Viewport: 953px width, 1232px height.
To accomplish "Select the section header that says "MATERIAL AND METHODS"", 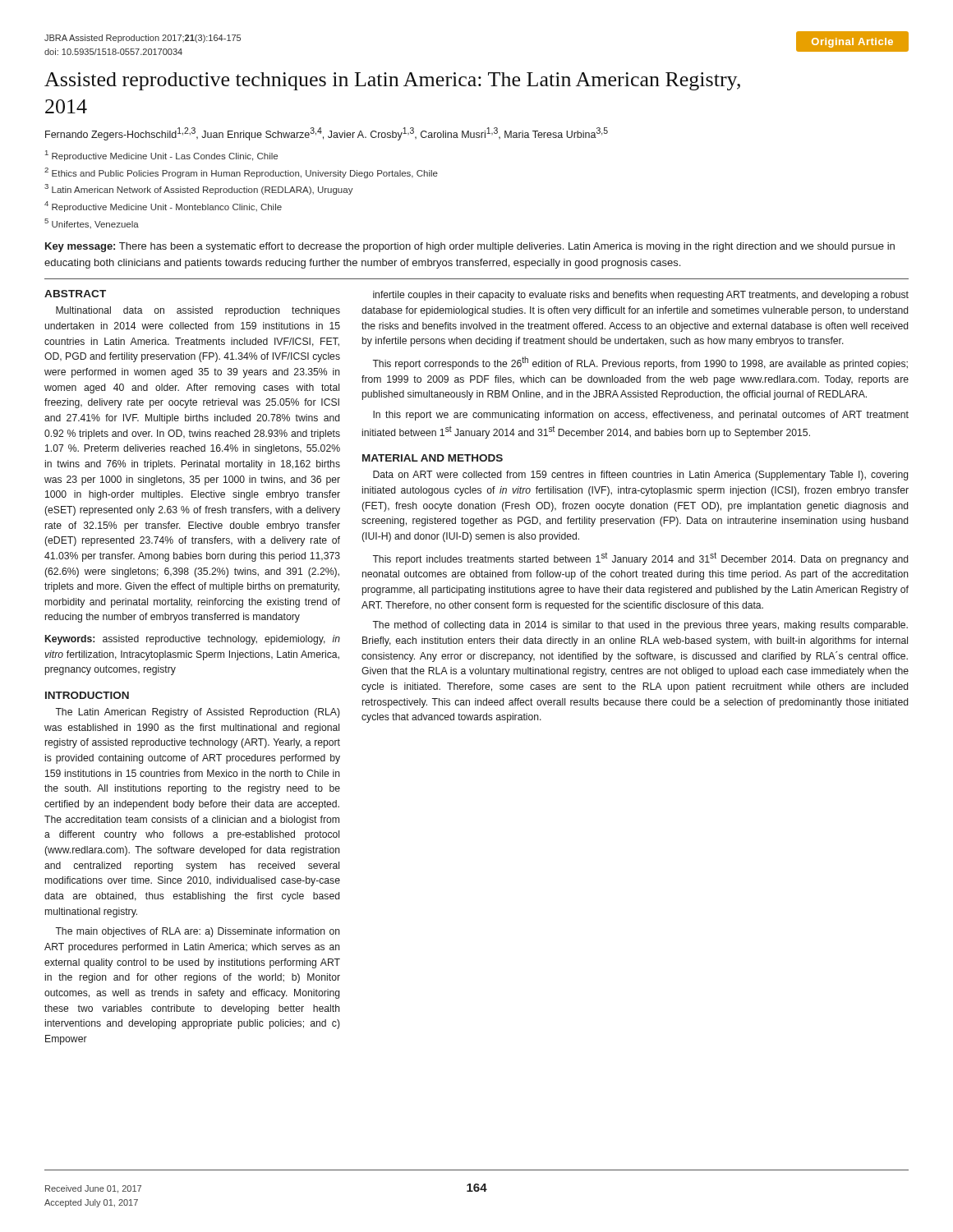I will 432,458.
